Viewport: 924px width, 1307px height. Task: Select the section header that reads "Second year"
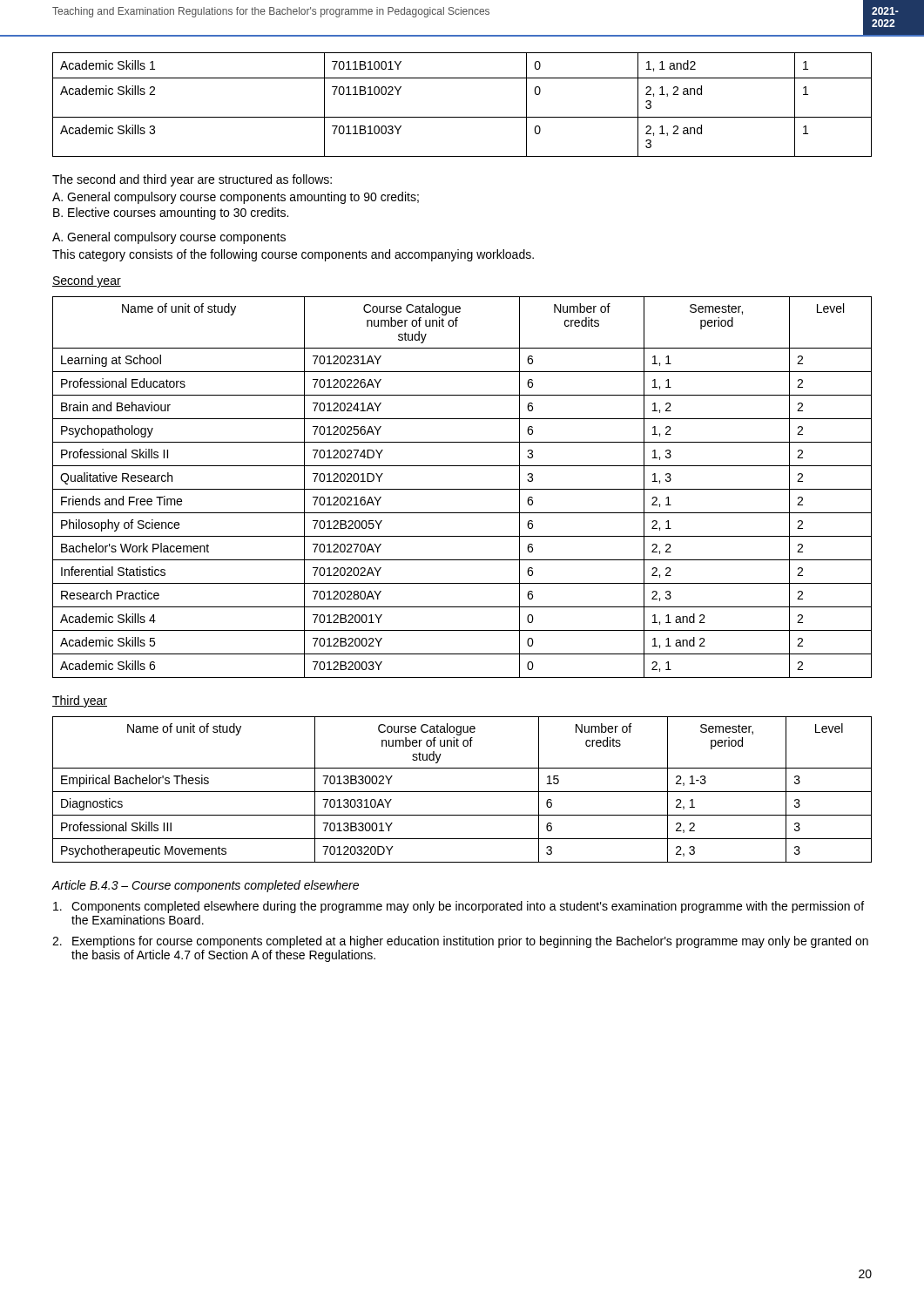coord(86,281)
